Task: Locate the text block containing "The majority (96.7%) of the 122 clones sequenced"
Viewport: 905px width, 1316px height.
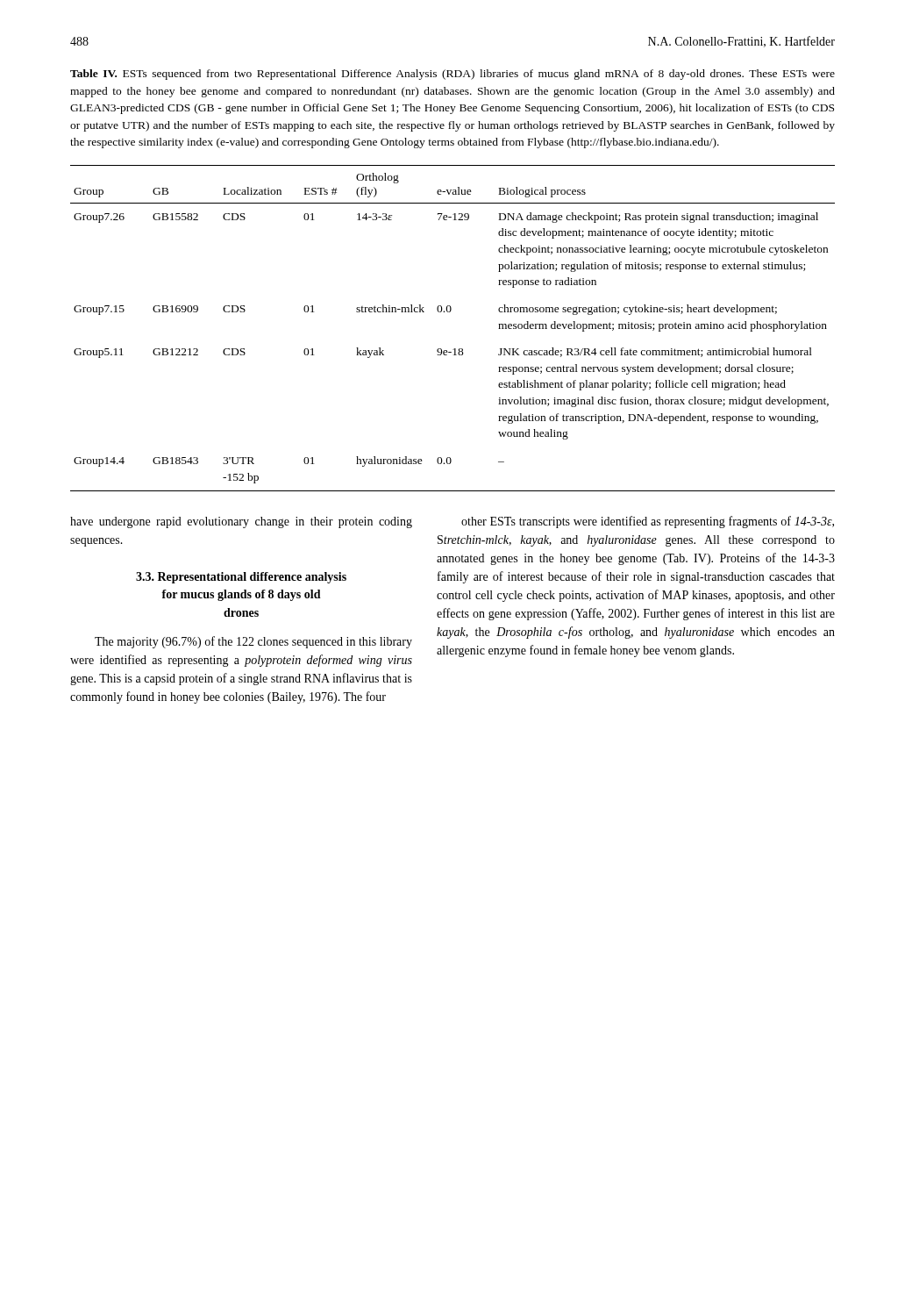Action: (241, 669)
